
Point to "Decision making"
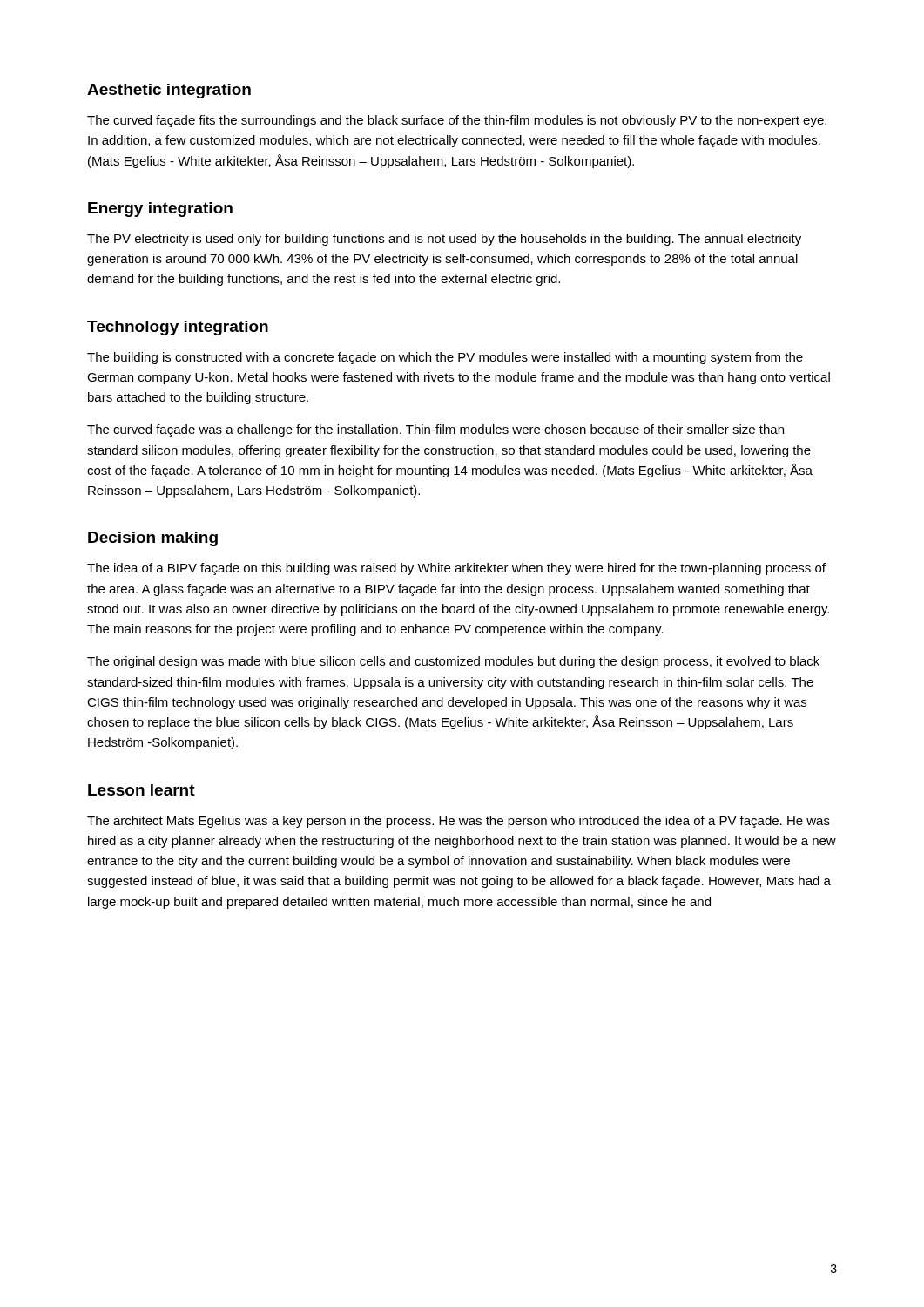coord(153,537)
